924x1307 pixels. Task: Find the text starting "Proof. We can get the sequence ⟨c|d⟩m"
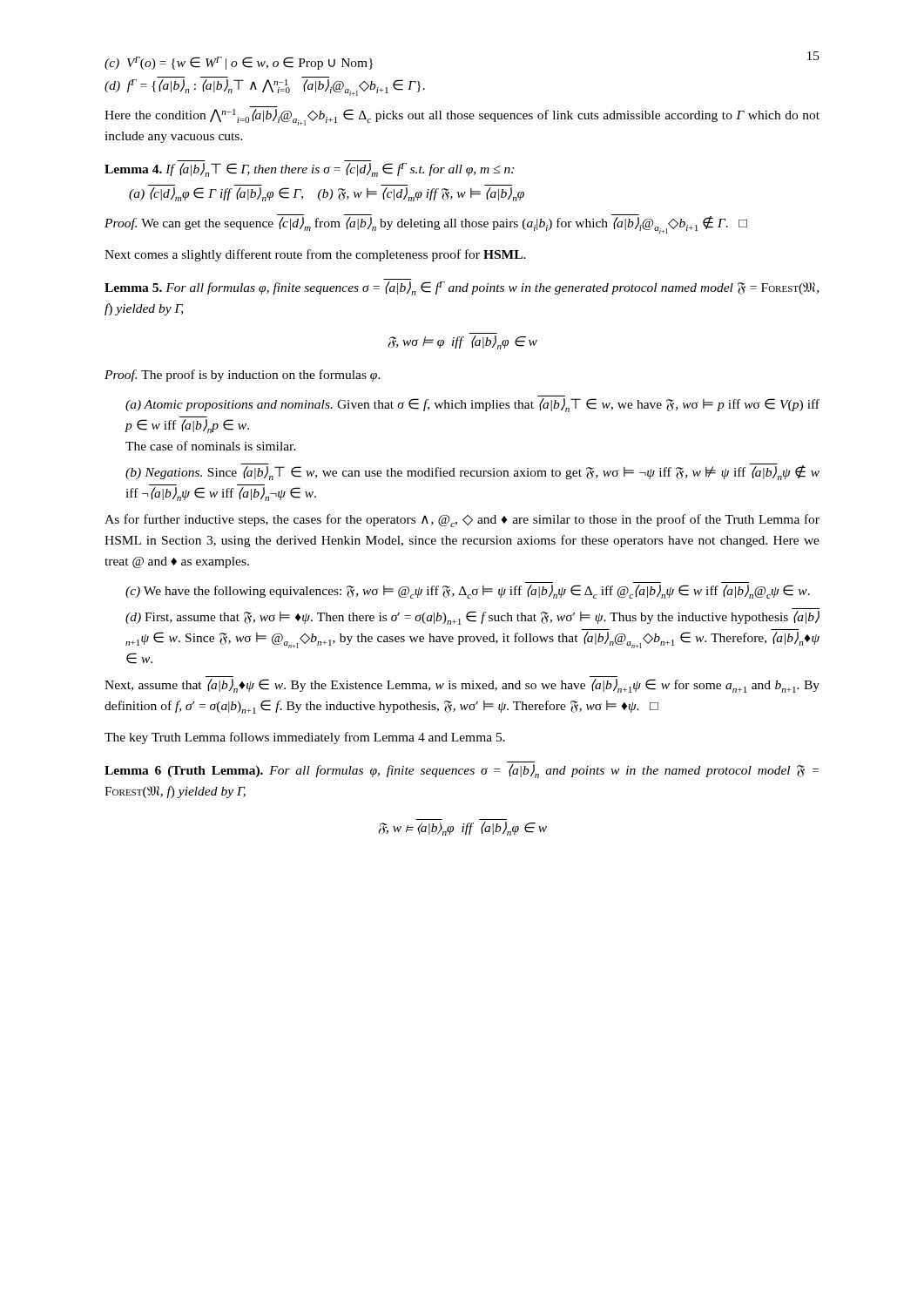[462, 223]
